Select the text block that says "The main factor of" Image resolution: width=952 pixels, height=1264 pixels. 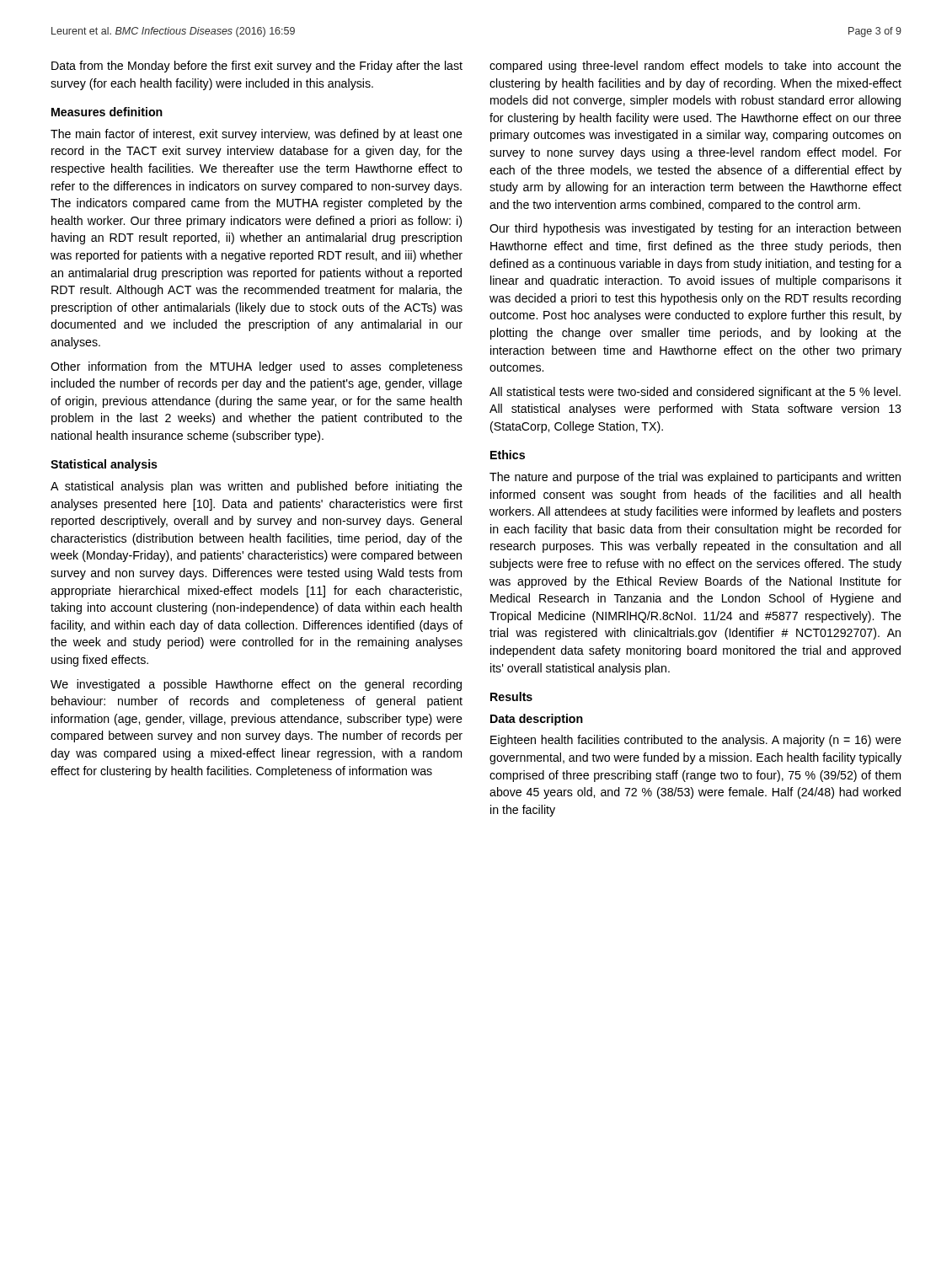click(257, 238)
